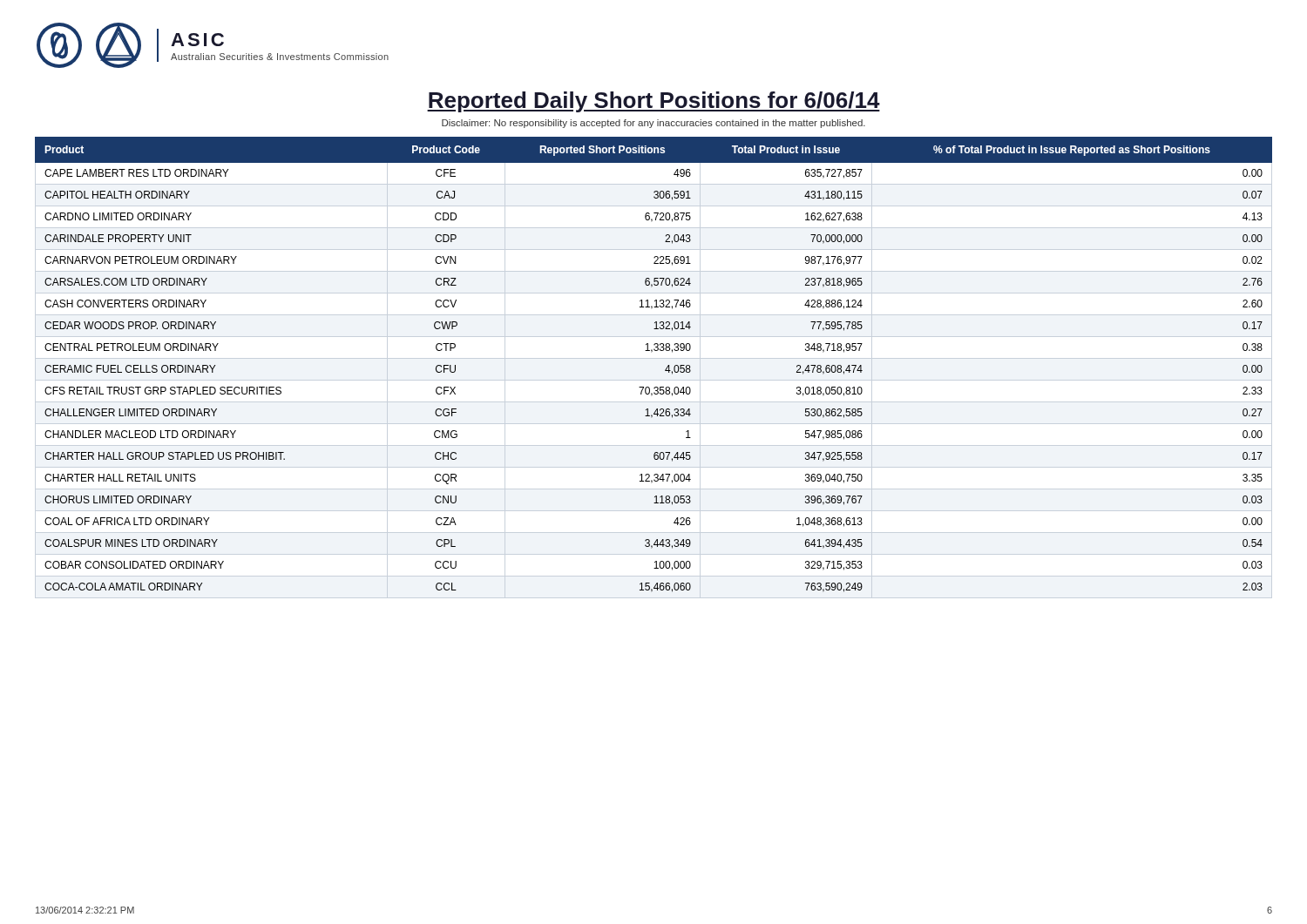Click a logo
1307x924 pixels.
coord(212,45)
